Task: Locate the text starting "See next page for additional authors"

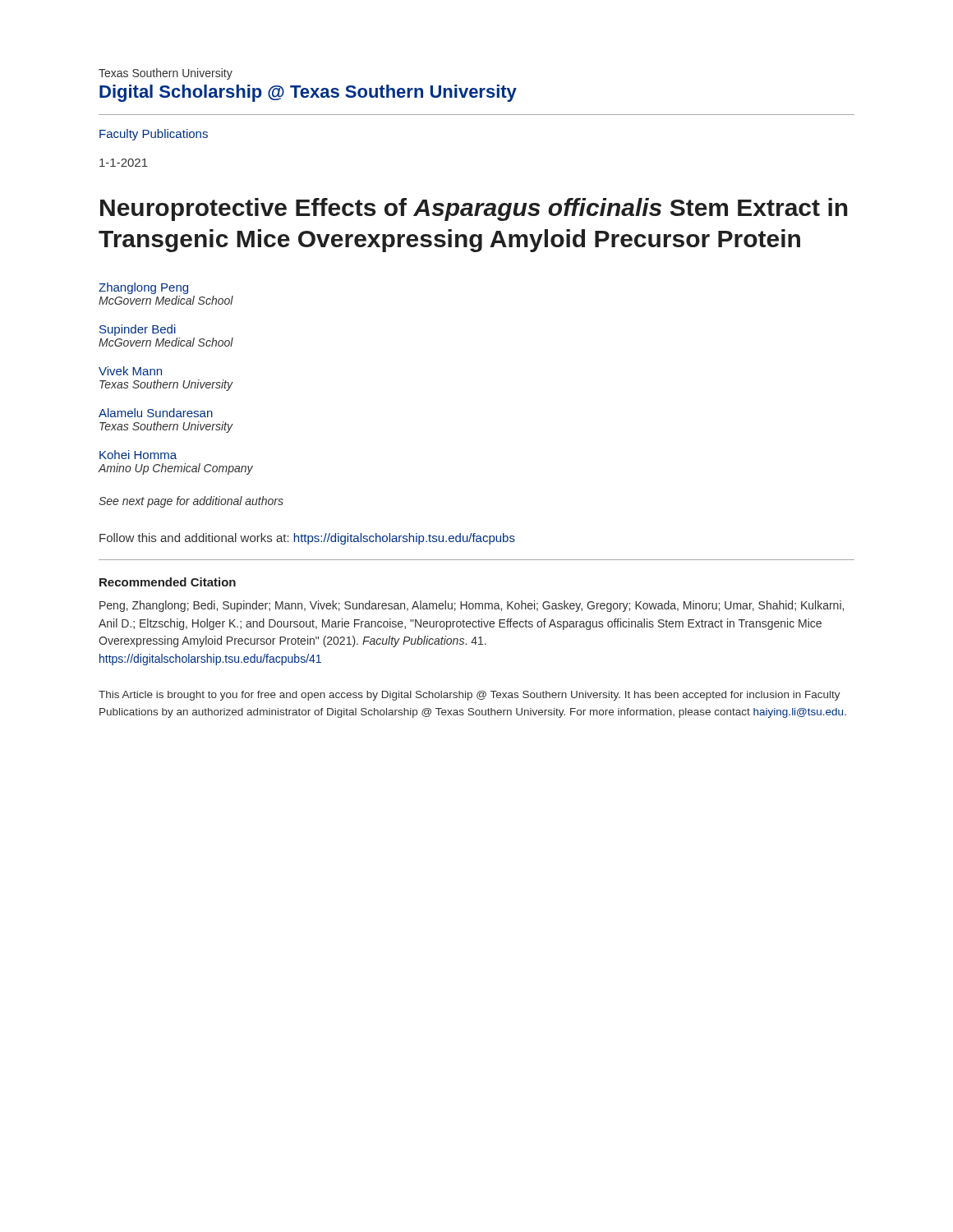Action: [x=191, y=501]
